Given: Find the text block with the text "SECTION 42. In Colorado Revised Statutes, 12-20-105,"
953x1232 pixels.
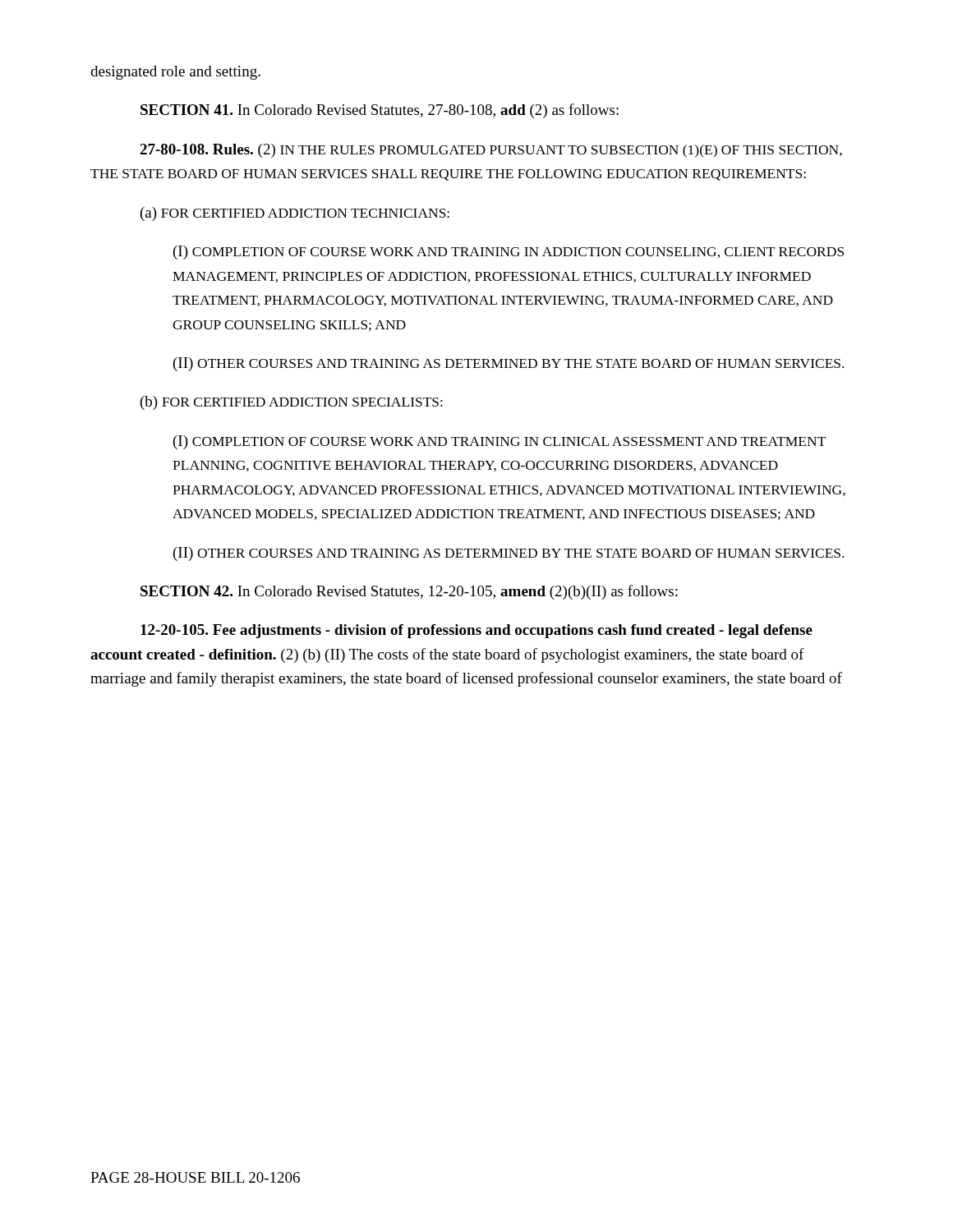Looking at the screenshot, I should pyautogui.click(x=476, y=591).
